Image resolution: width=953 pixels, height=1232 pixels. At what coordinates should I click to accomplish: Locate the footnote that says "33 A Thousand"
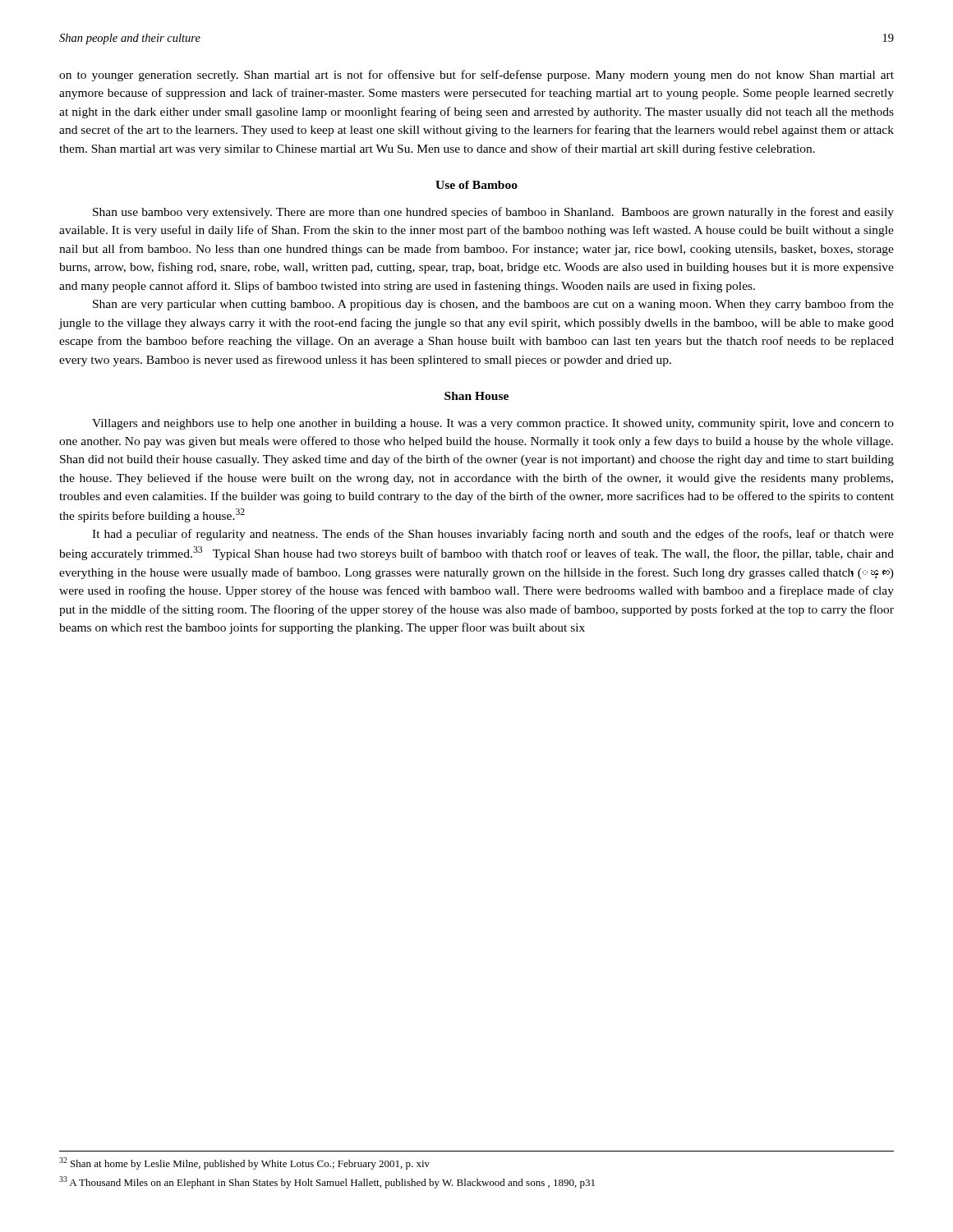pyautogui.click(x=327, y=1181)
